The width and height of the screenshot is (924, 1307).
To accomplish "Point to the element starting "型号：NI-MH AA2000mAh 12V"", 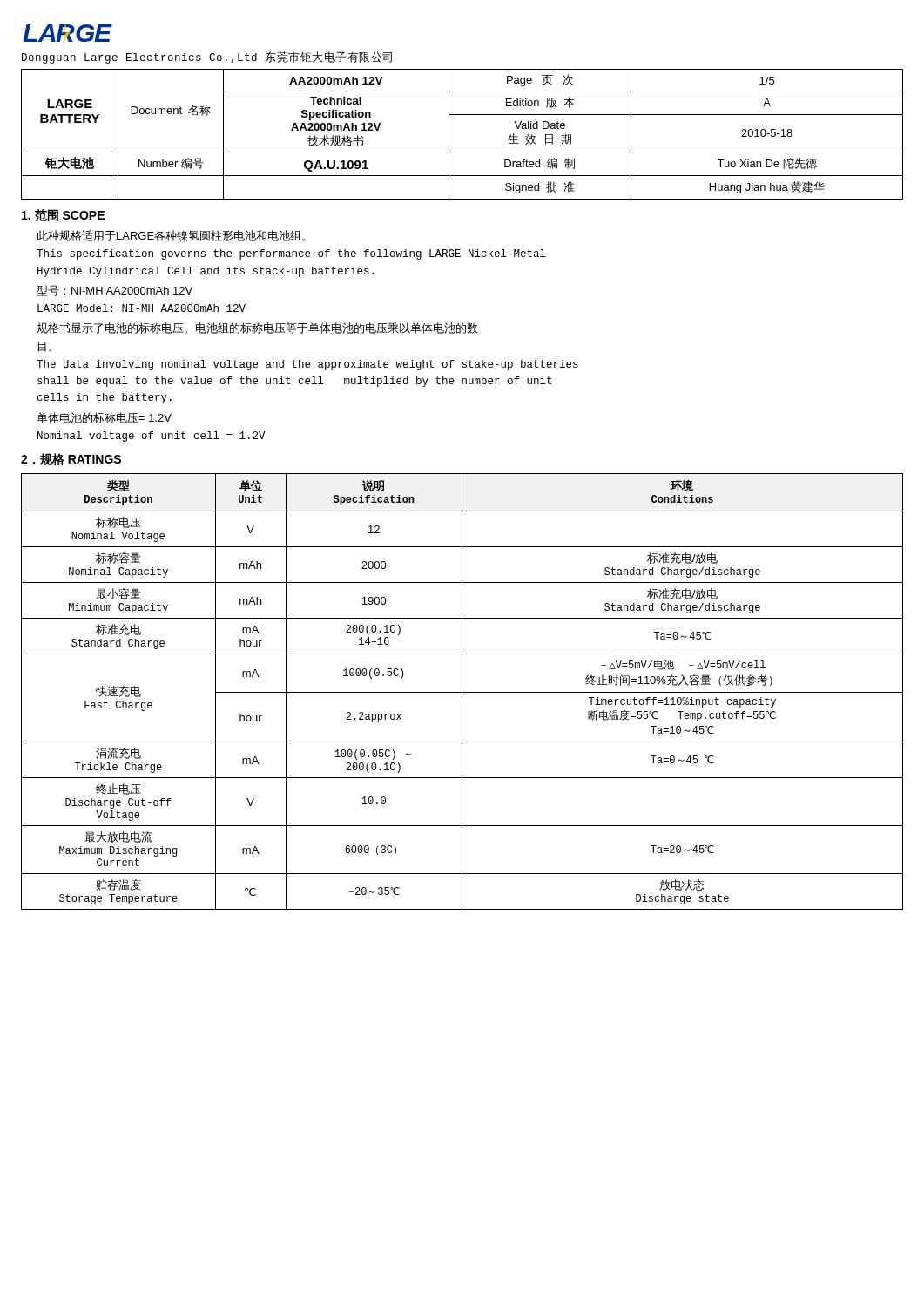I will (115, 291).
